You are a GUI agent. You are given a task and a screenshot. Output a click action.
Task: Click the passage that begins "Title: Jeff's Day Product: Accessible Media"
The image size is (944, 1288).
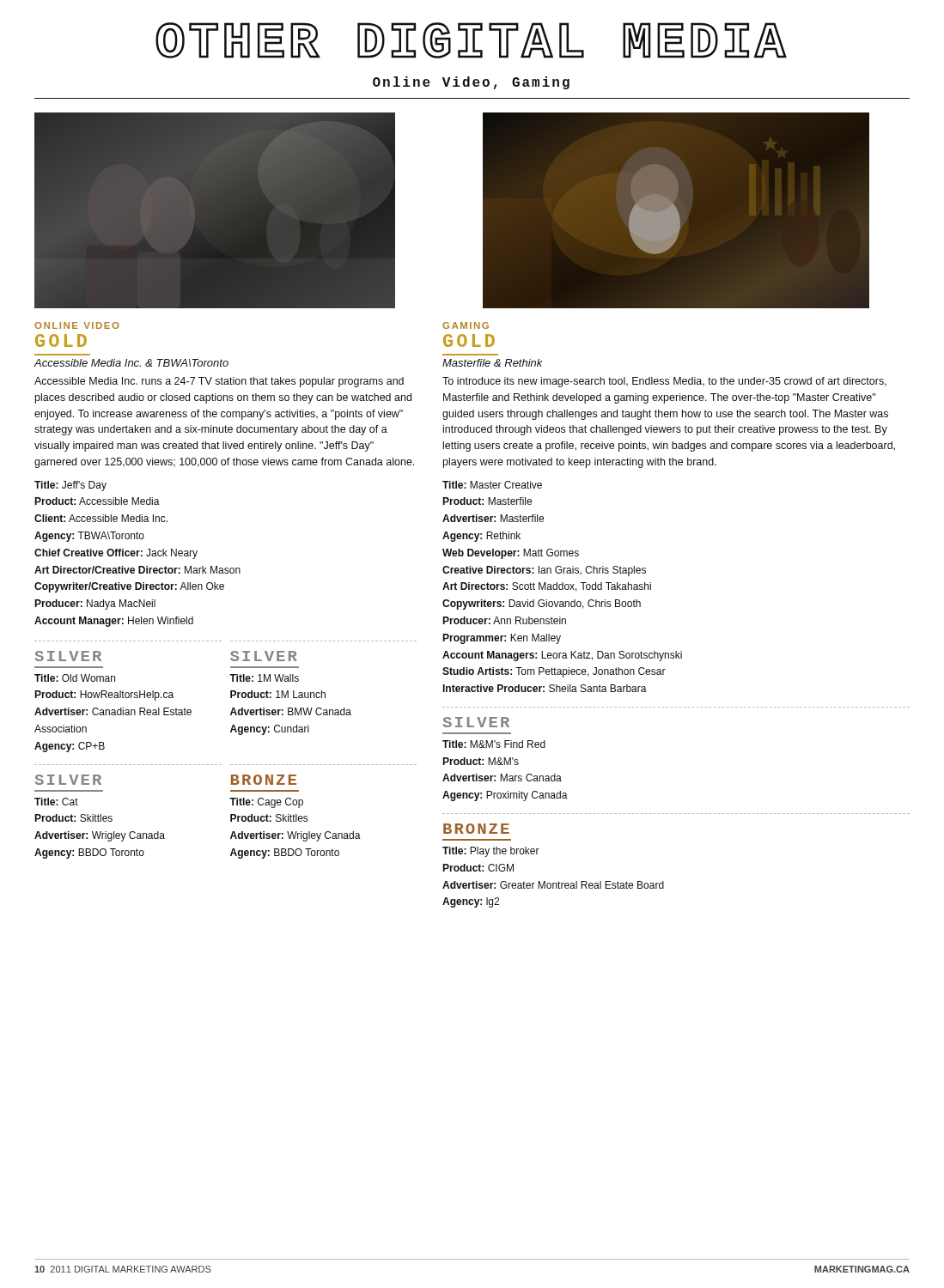137,553
